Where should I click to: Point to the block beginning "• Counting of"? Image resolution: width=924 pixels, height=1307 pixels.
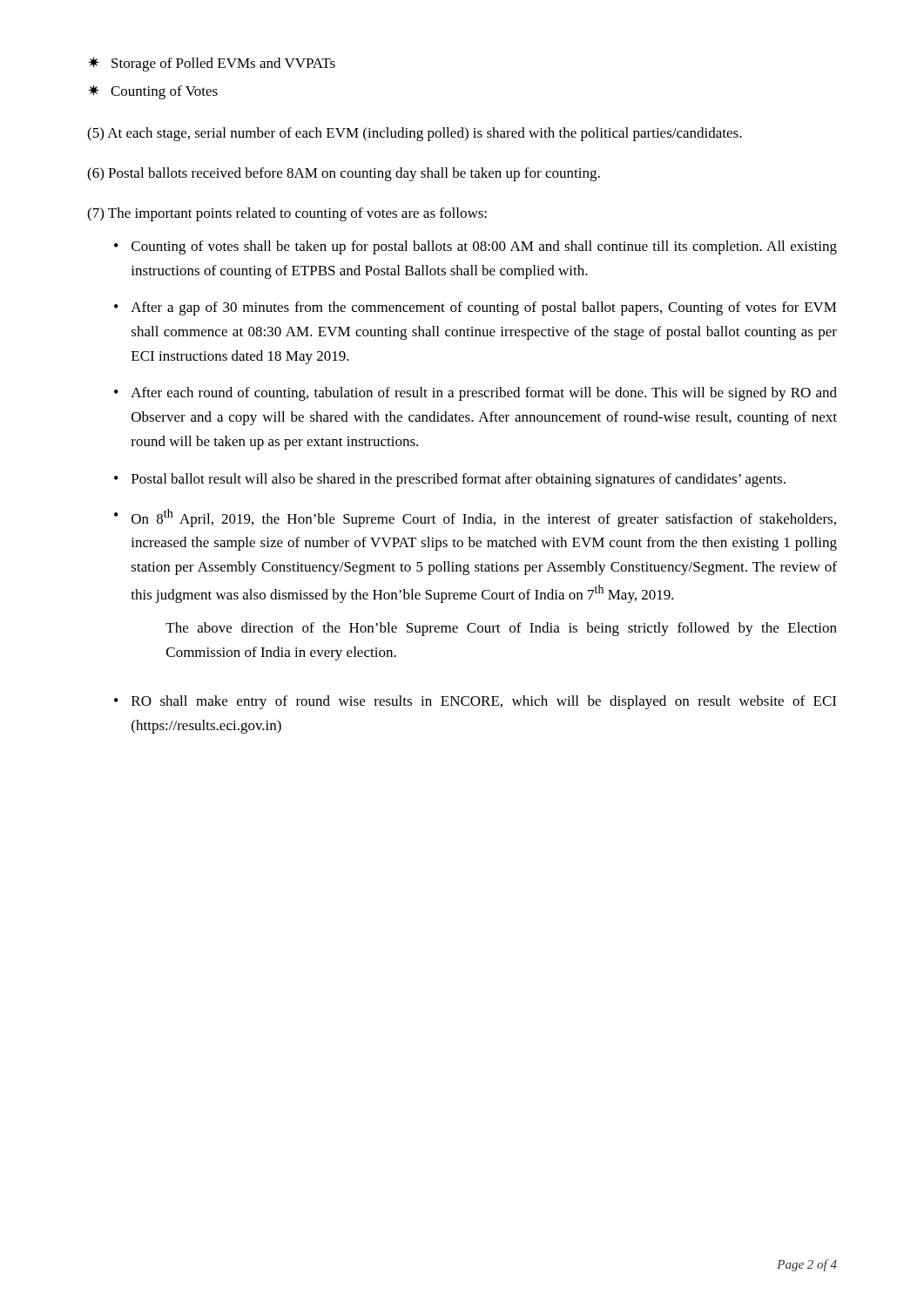coord(475,259)
